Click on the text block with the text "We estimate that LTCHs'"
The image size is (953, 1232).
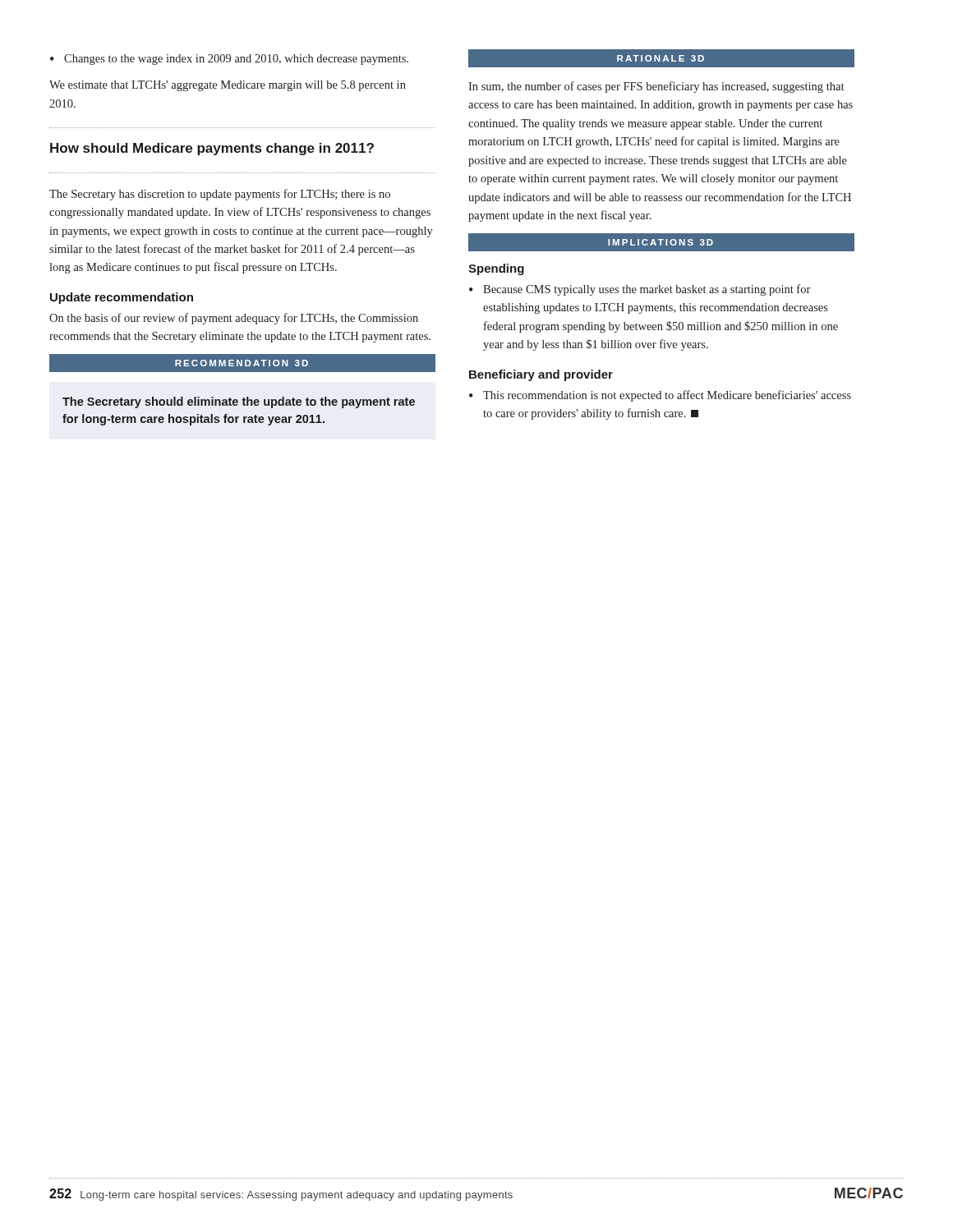pyautogui.click(x=242, y=94)
